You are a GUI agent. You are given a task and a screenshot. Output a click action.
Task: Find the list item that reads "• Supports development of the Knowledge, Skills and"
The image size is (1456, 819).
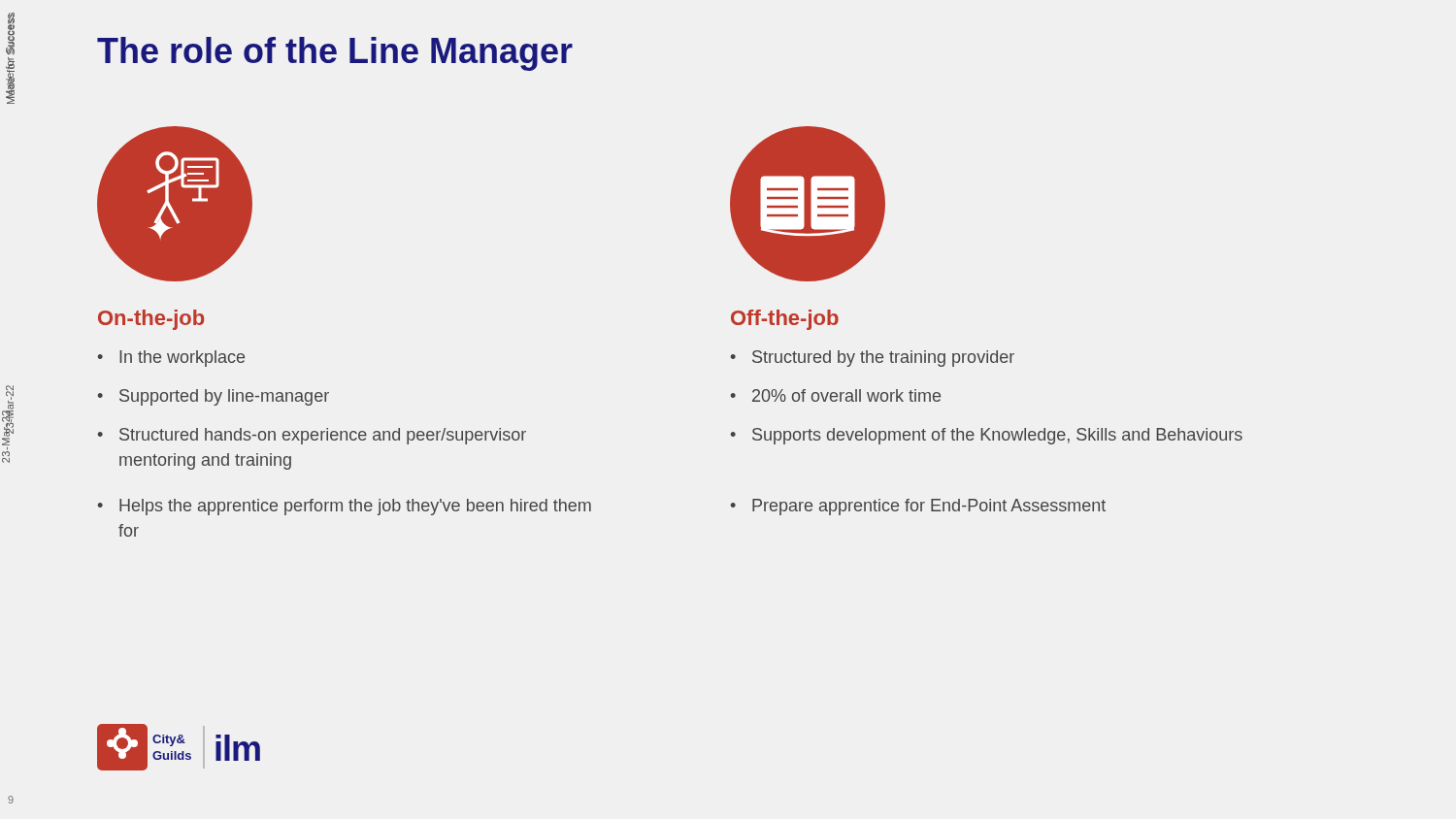pyautogui.click(x=986, y=435)
